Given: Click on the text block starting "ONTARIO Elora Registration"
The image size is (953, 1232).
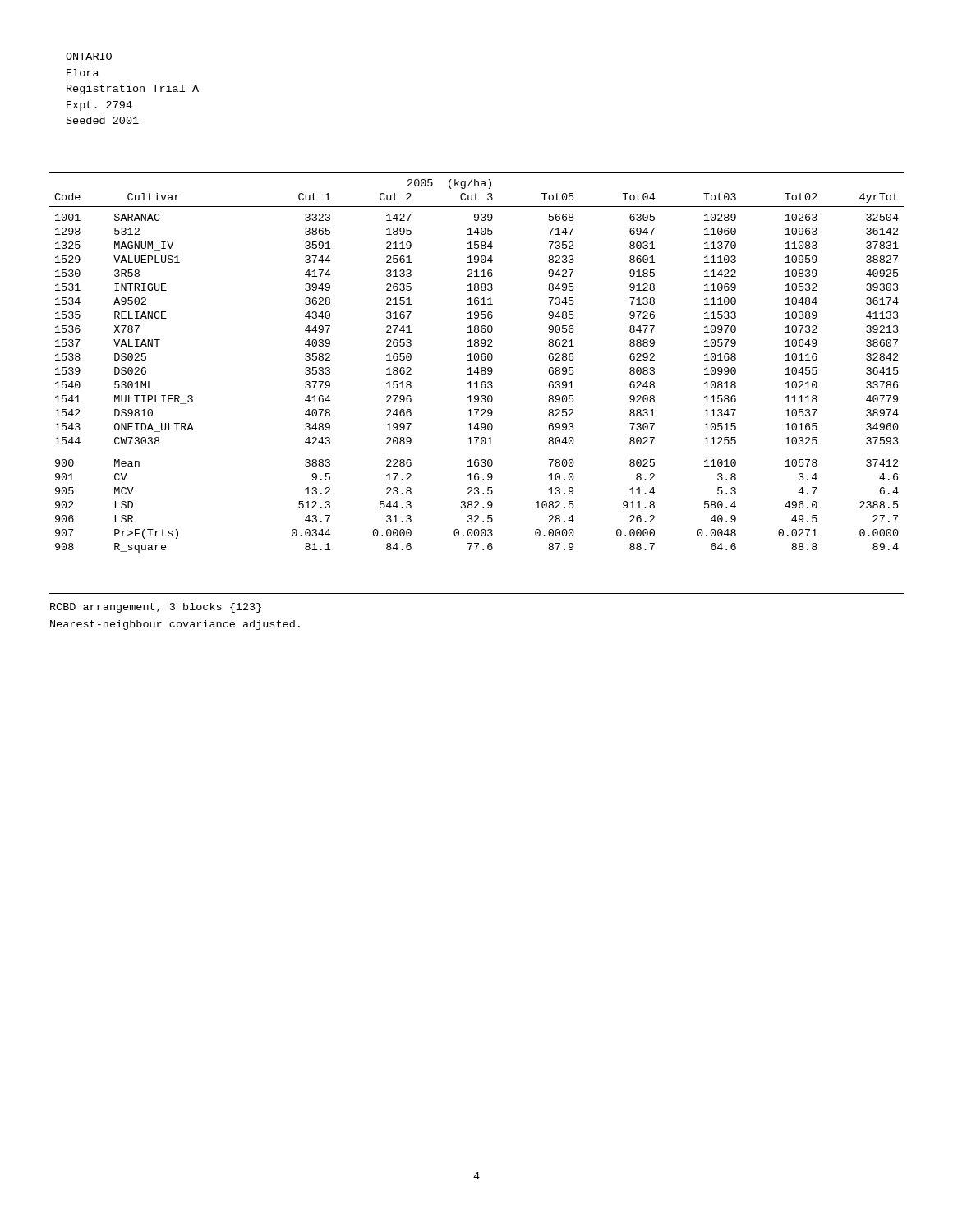Looking at the screenshot, I should [132, 89].
